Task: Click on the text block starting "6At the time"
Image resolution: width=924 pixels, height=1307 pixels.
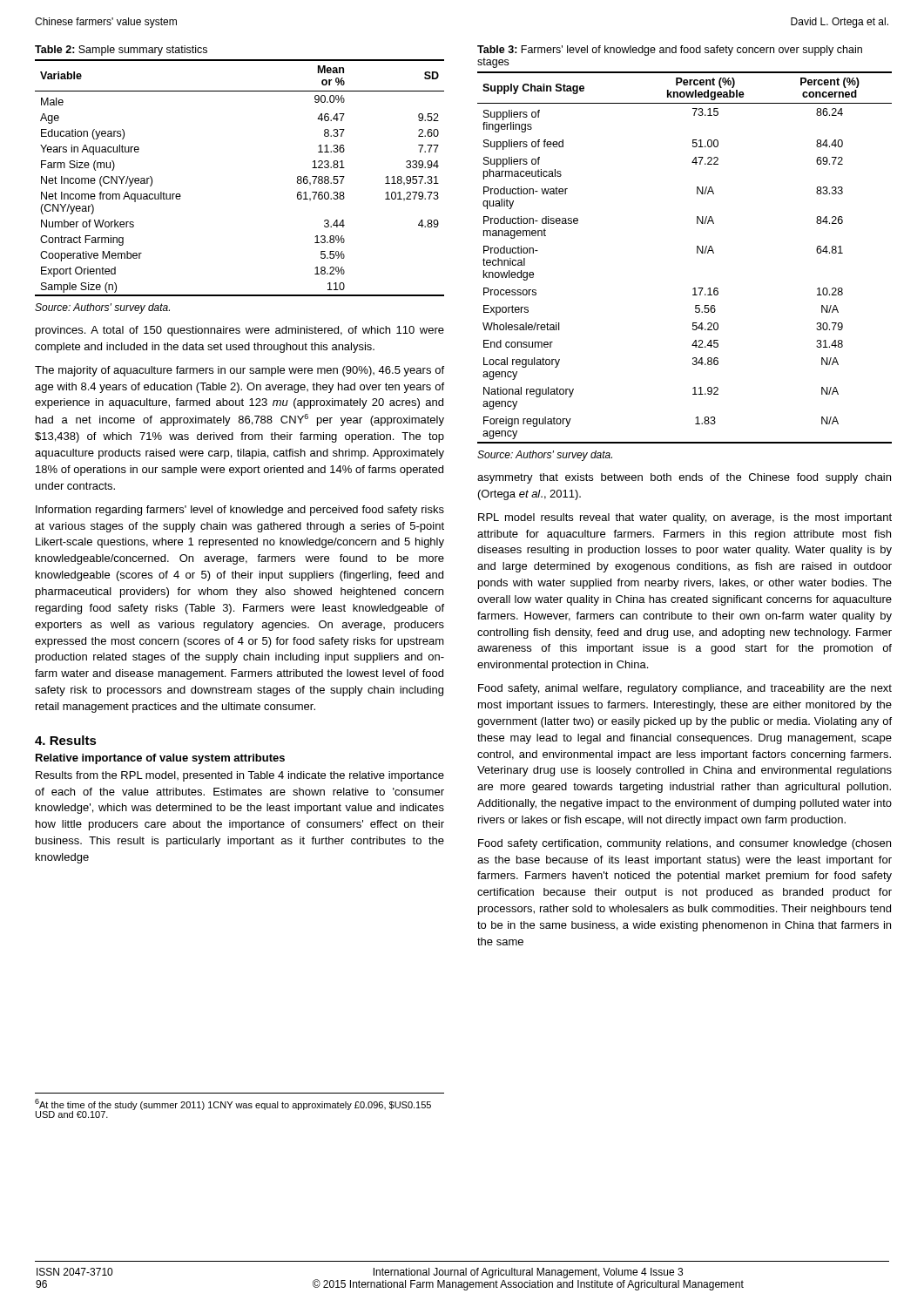Action: [x=233, y=1108]
